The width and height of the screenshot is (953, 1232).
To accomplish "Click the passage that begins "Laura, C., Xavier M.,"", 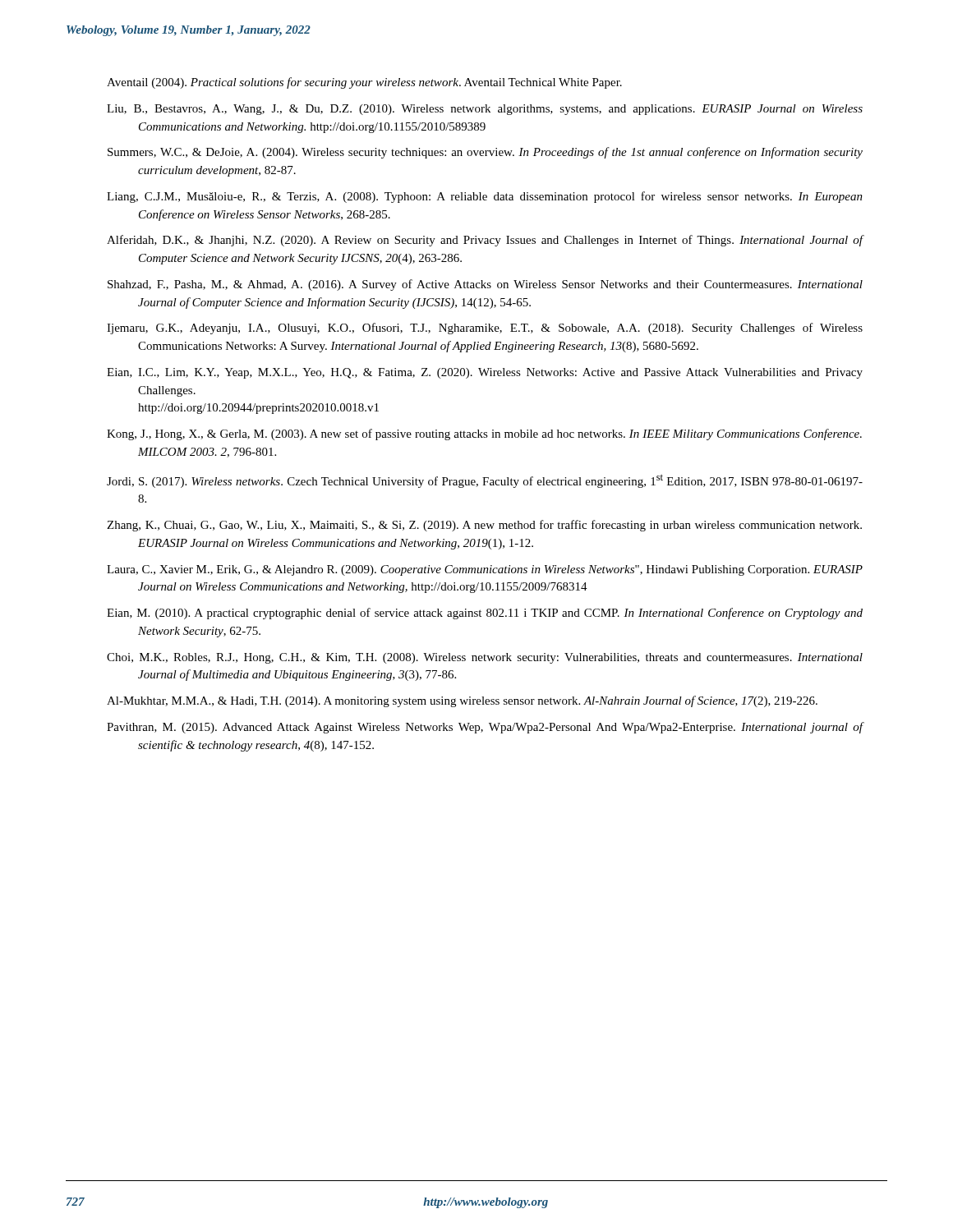I will point(485,578).
